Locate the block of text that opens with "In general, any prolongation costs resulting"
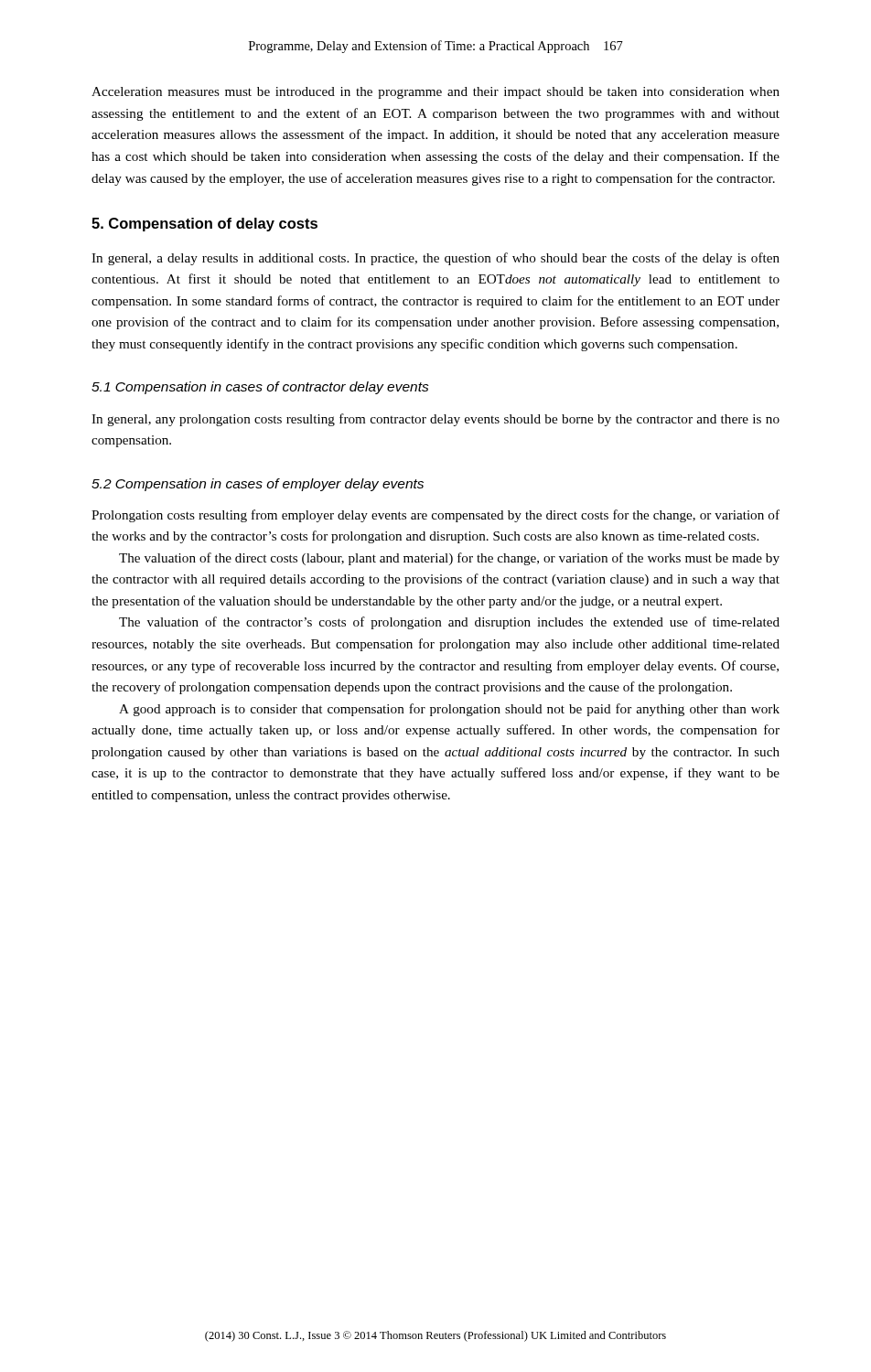The image size is (871, 1372). [436, 429]
